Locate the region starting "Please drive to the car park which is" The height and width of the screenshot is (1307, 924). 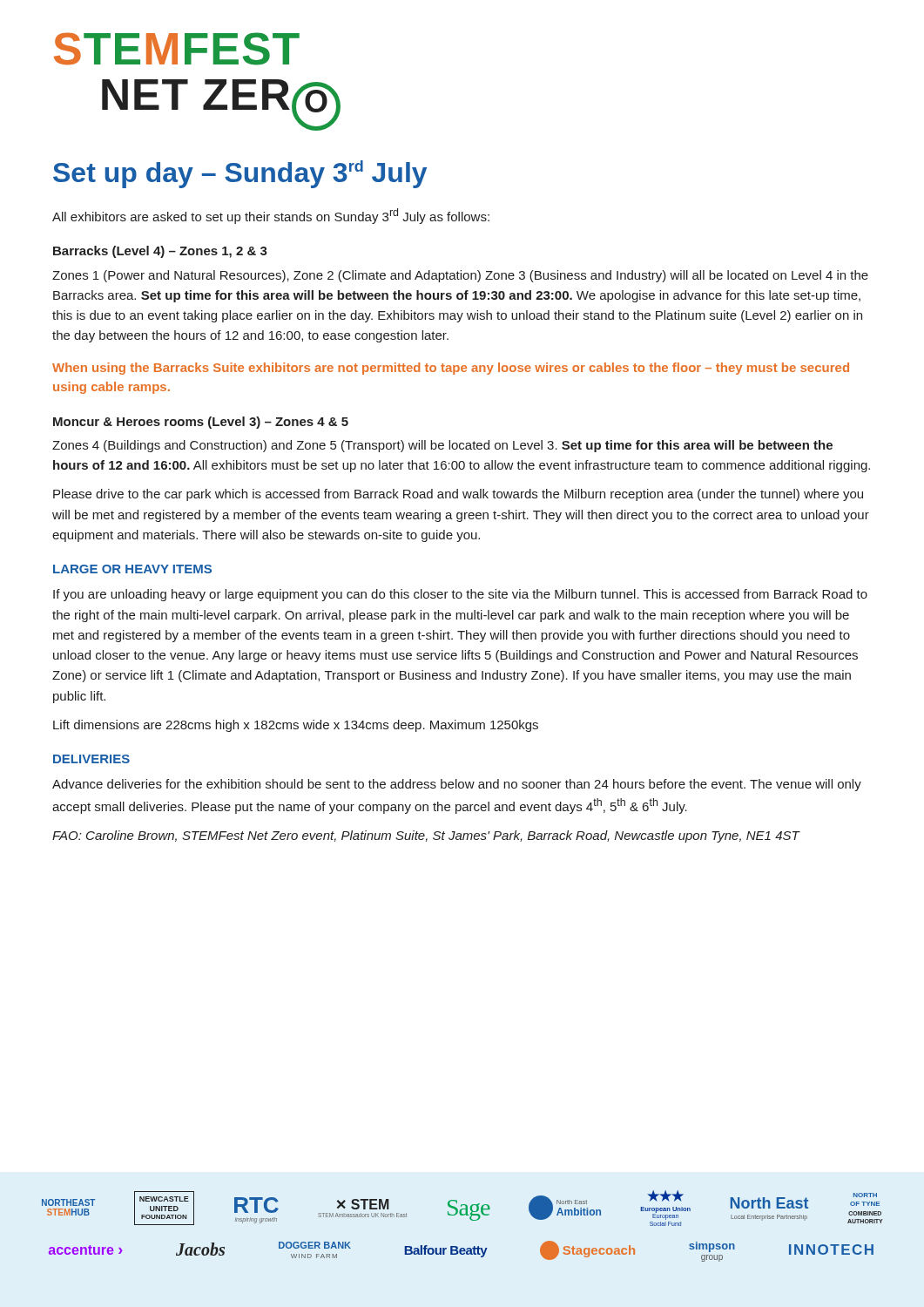[x=462, y=514]
